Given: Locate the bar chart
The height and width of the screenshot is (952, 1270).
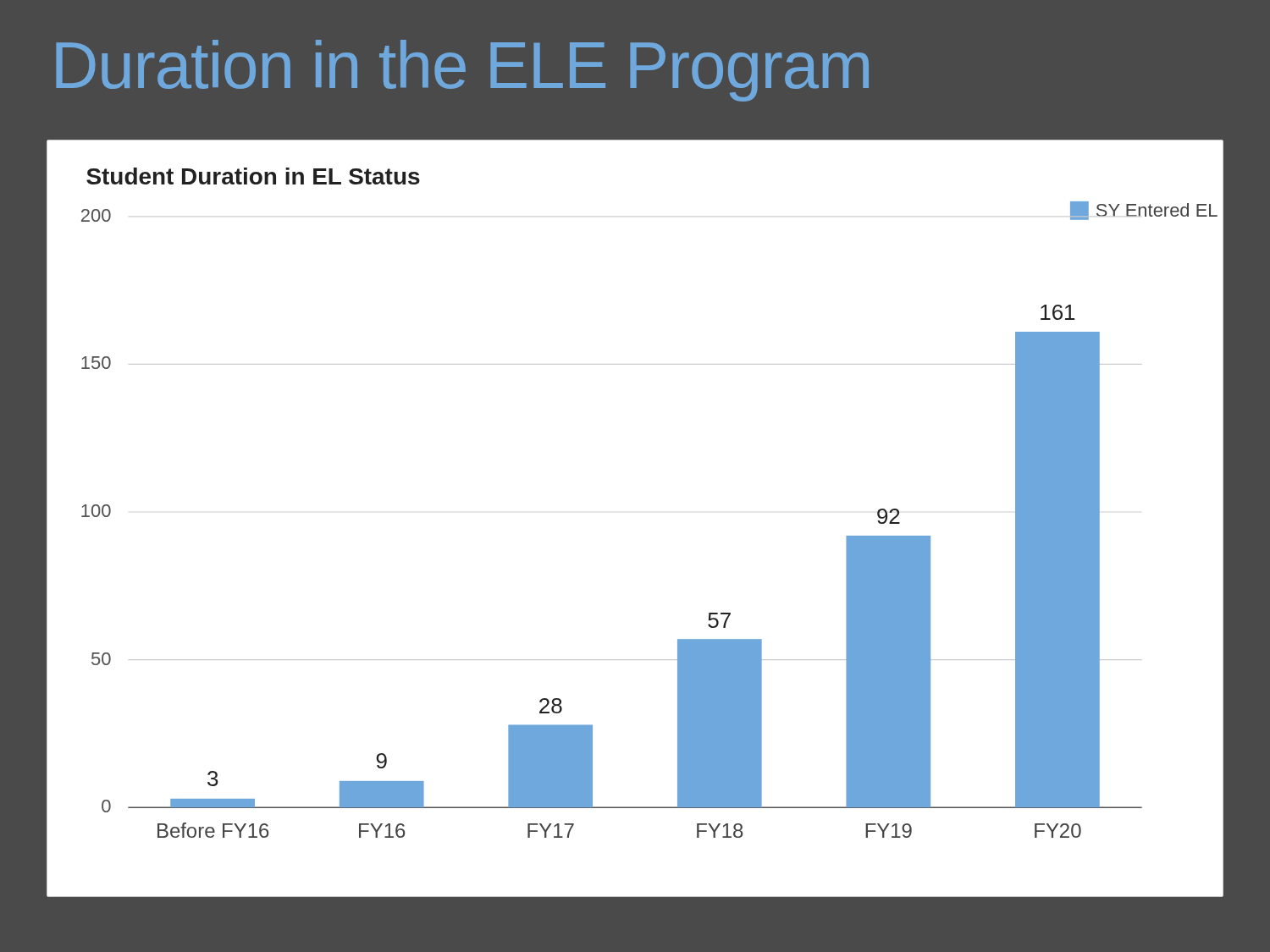Looking at the screenshot, I should 635,518.
